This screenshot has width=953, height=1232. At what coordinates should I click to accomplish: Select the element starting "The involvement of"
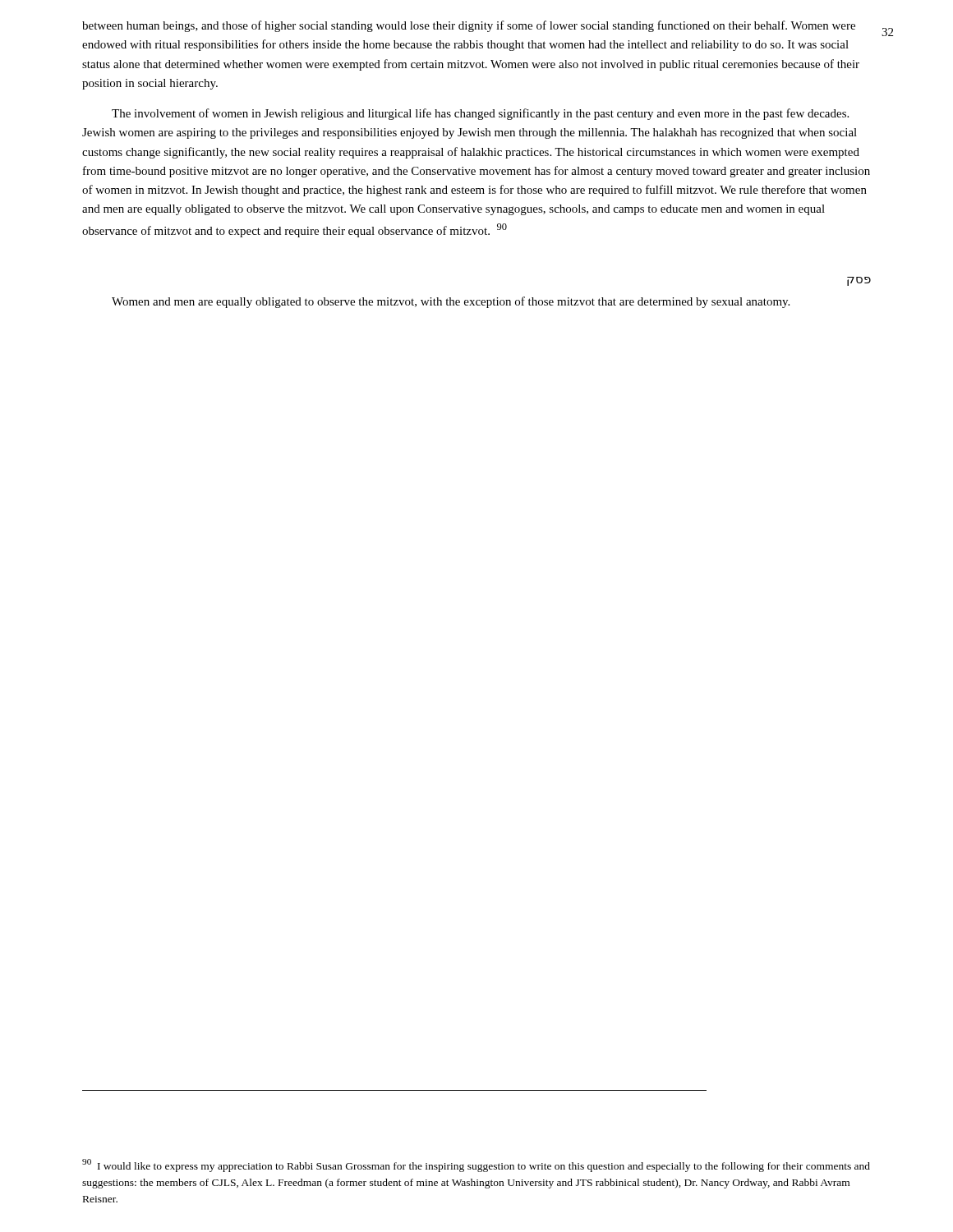(x=476, y=172)
